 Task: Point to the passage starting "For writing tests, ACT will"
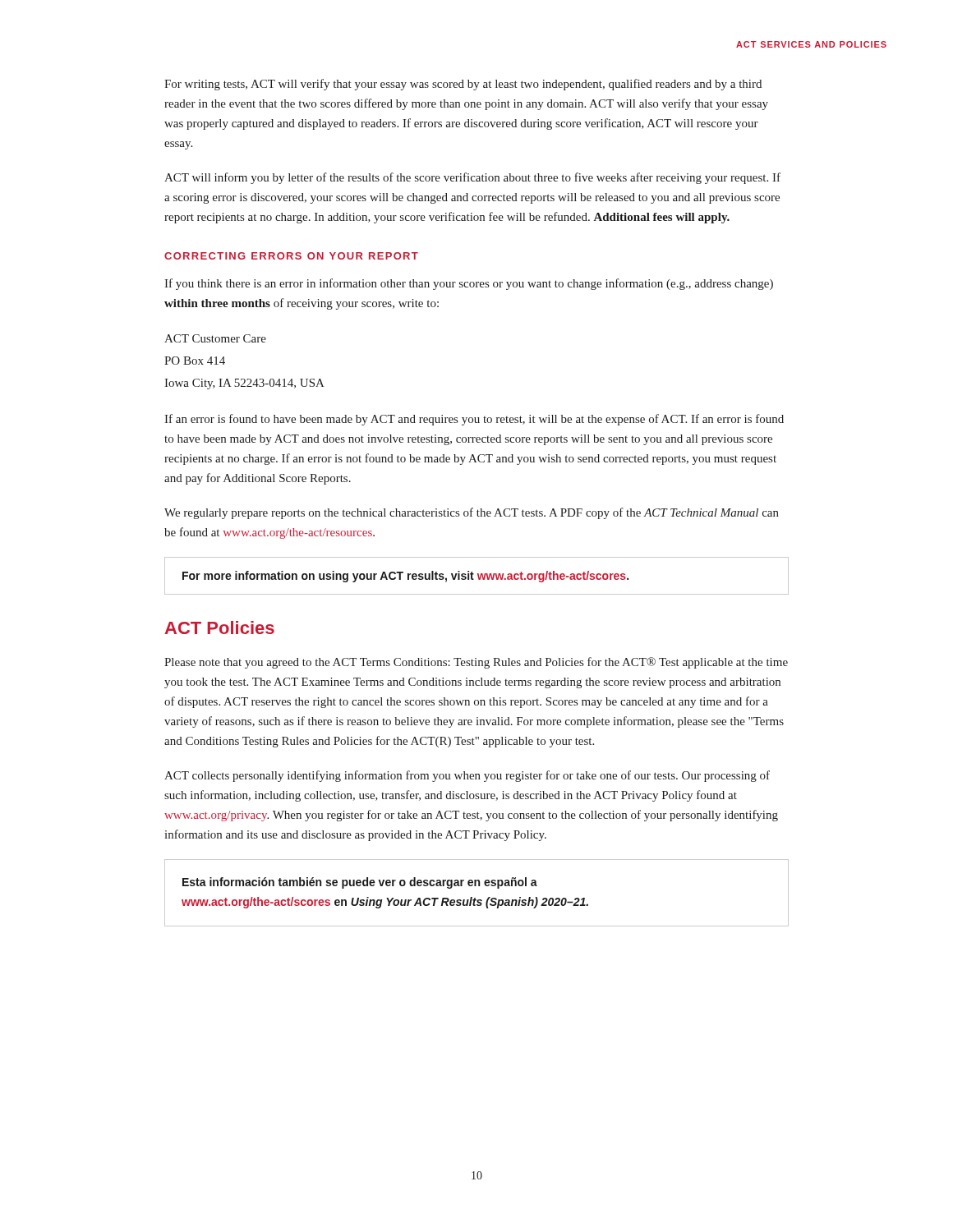click(x=466, y=113)
